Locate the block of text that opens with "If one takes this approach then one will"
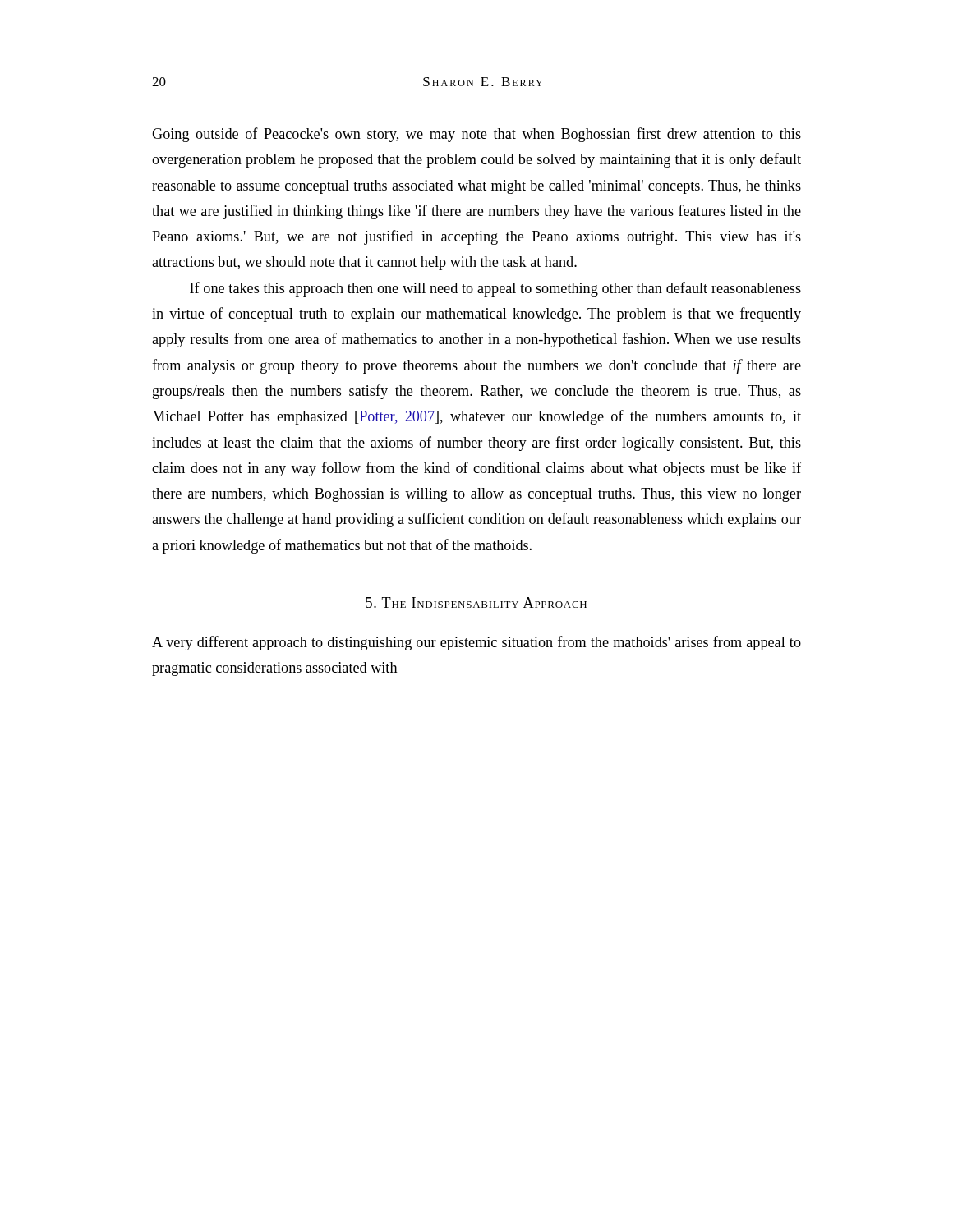Image resolution: width=953 pixels, height=1232 pixels. pyautogui.click(x=476, y=417)
